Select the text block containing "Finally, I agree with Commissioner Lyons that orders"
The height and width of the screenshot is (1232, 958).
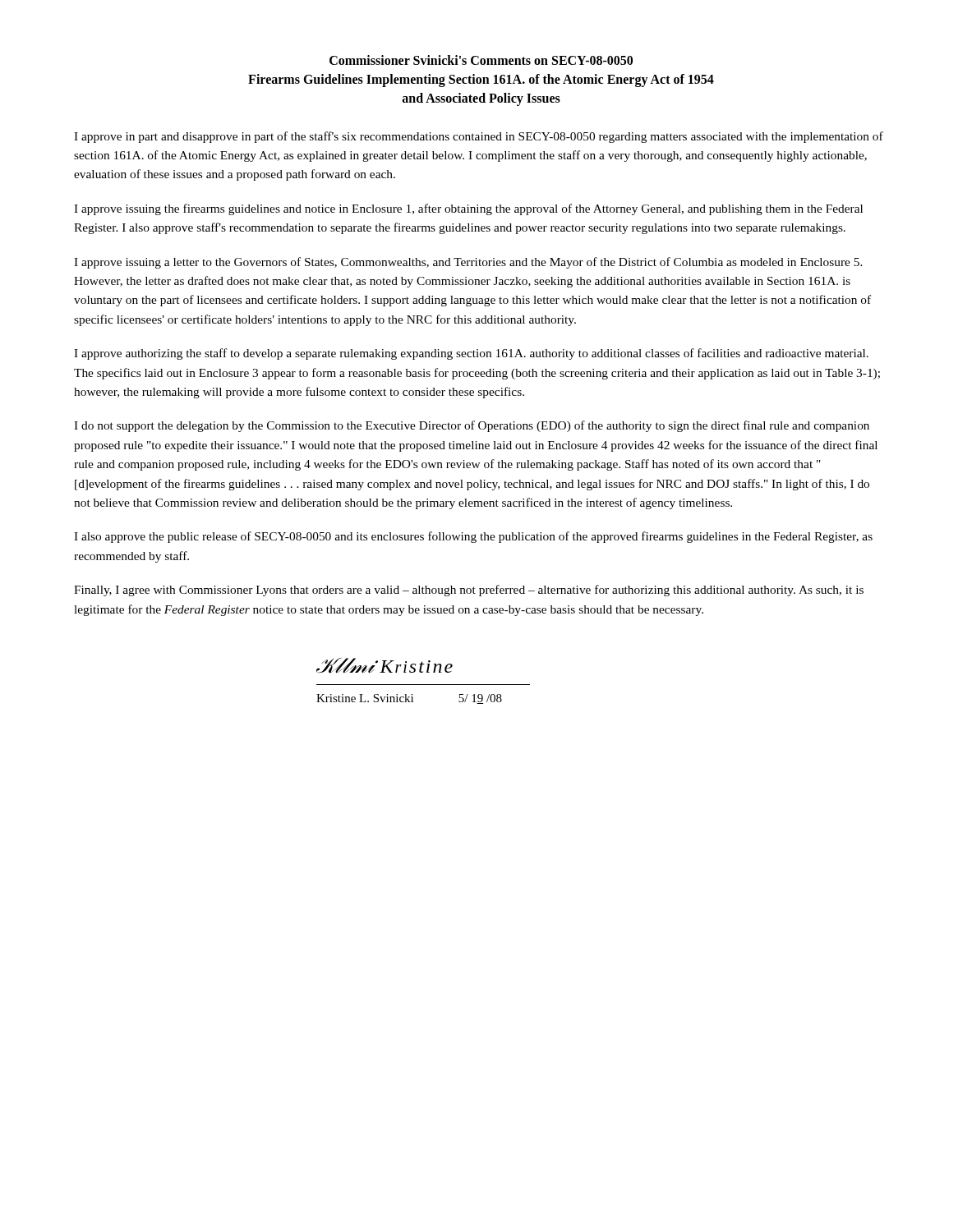(469, 599)
